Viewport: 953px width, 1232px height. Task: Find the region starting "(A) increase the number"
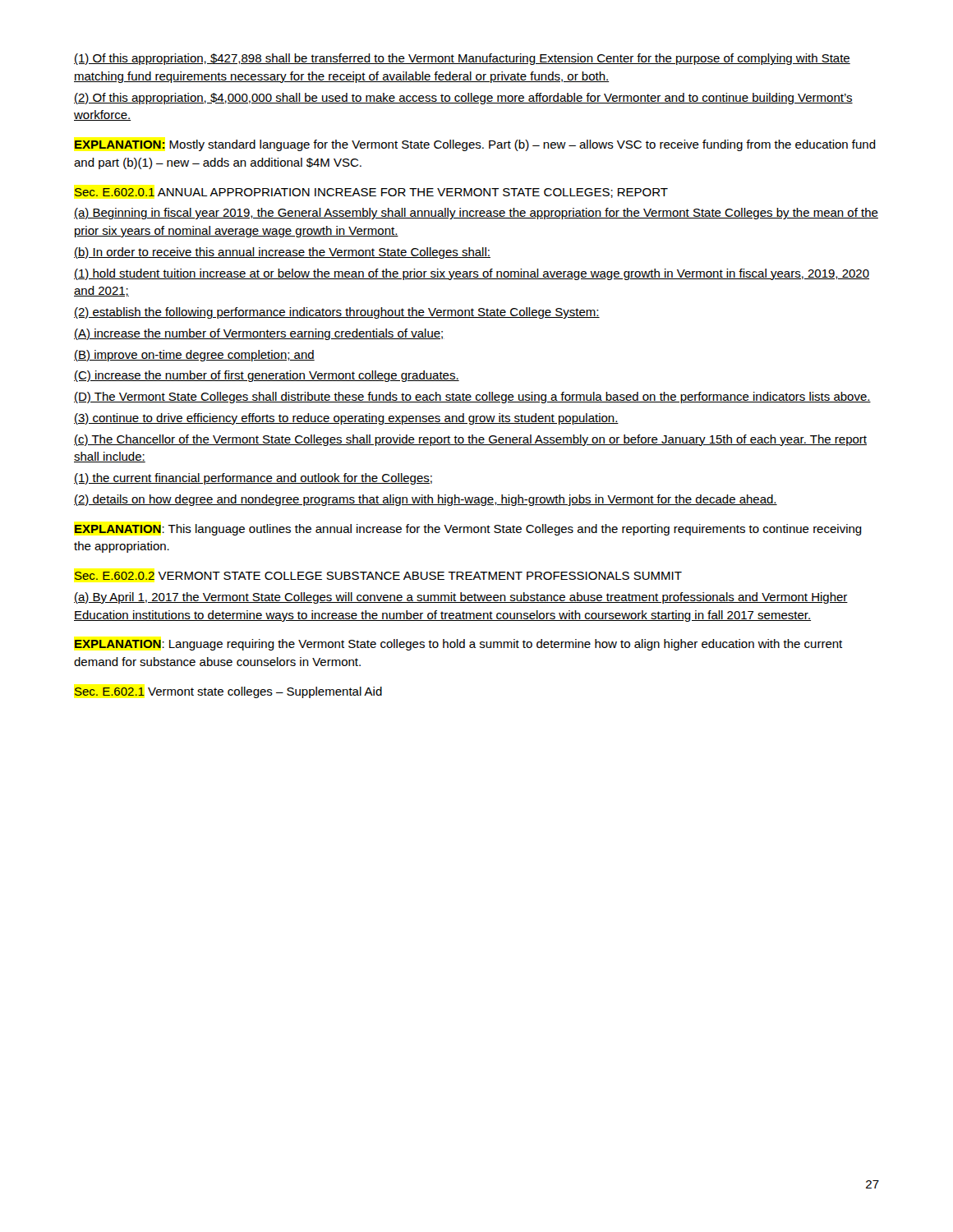[259, 333]
